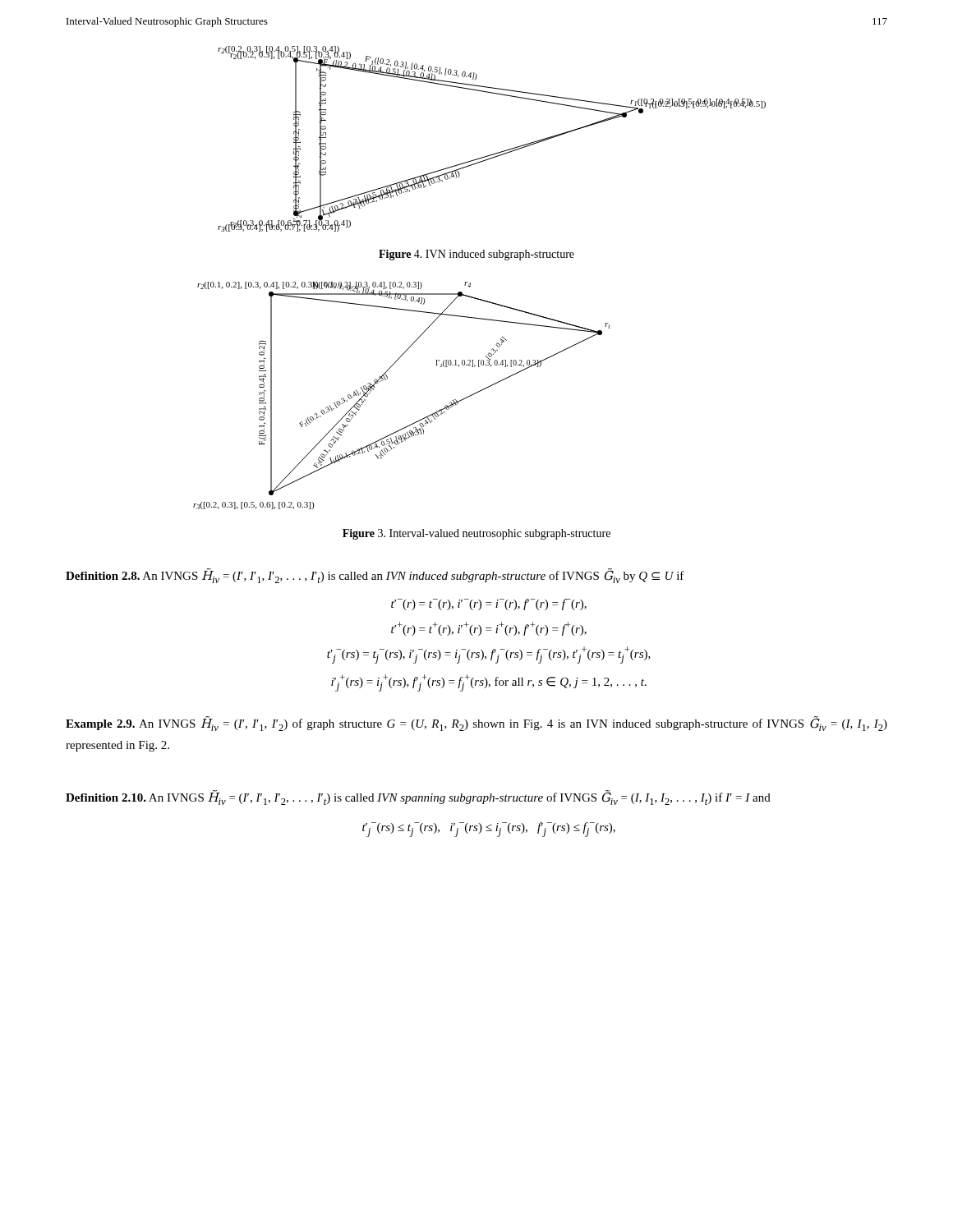953x1232 pixels.
Task: Where is the passage that starts "Definition 2.8. An IVNGS H̃iv ="?
Action: [x=476, y=631]
